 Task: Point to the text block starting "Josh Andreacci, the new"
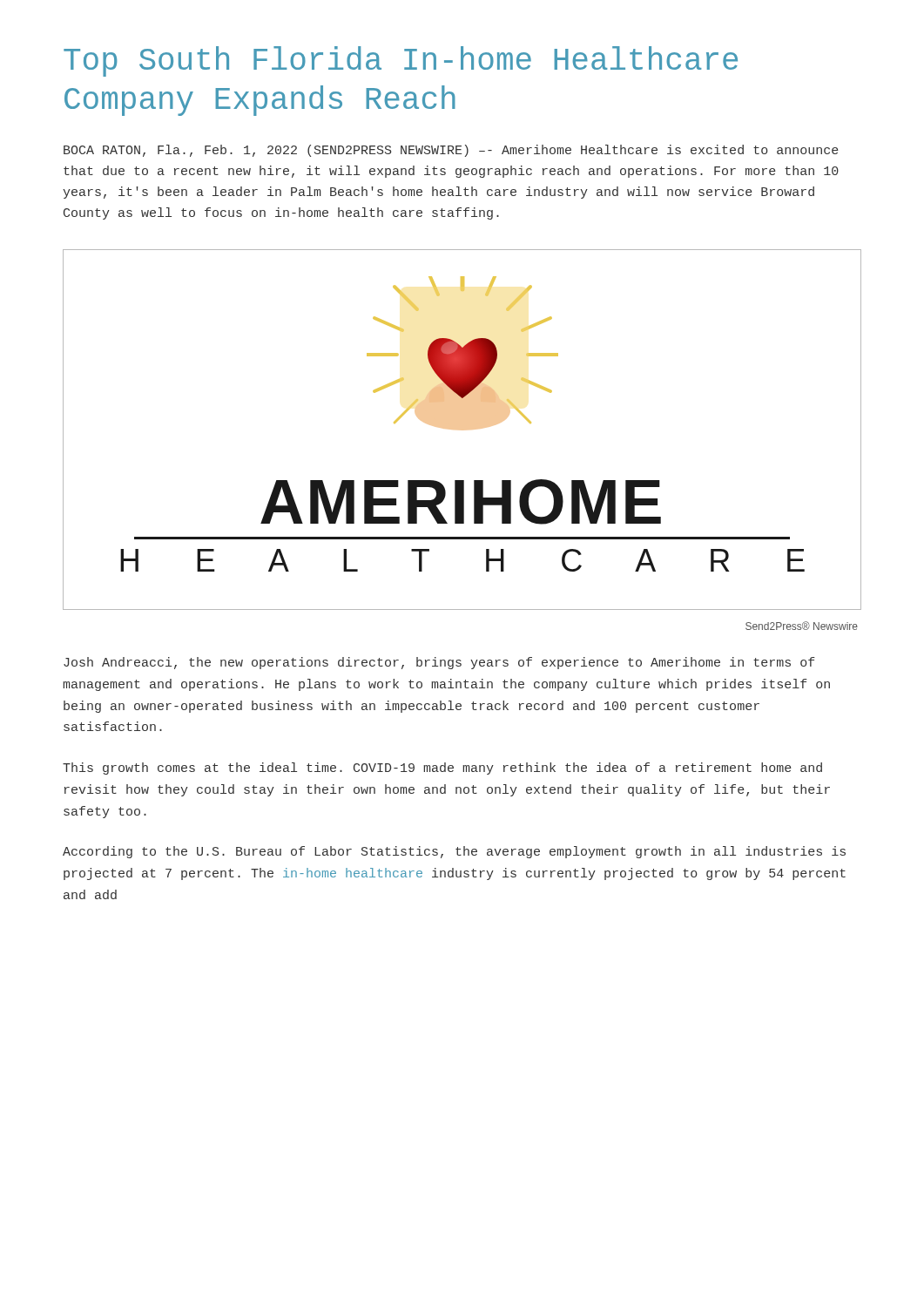pyautogui.click(x=462, y=697)
